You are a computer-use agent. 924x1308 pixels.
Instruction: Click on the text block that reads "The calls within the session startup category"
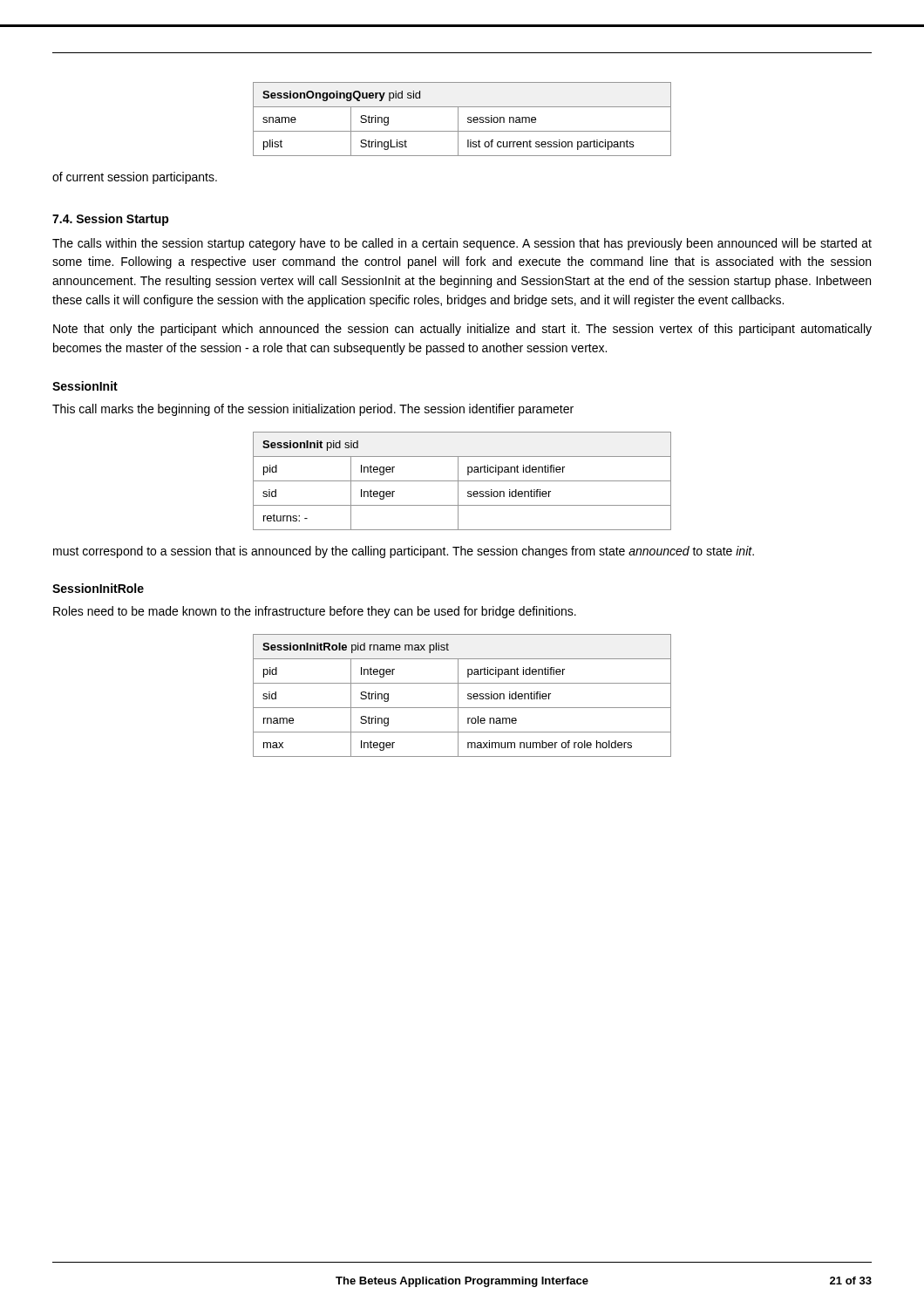(462, 271)
